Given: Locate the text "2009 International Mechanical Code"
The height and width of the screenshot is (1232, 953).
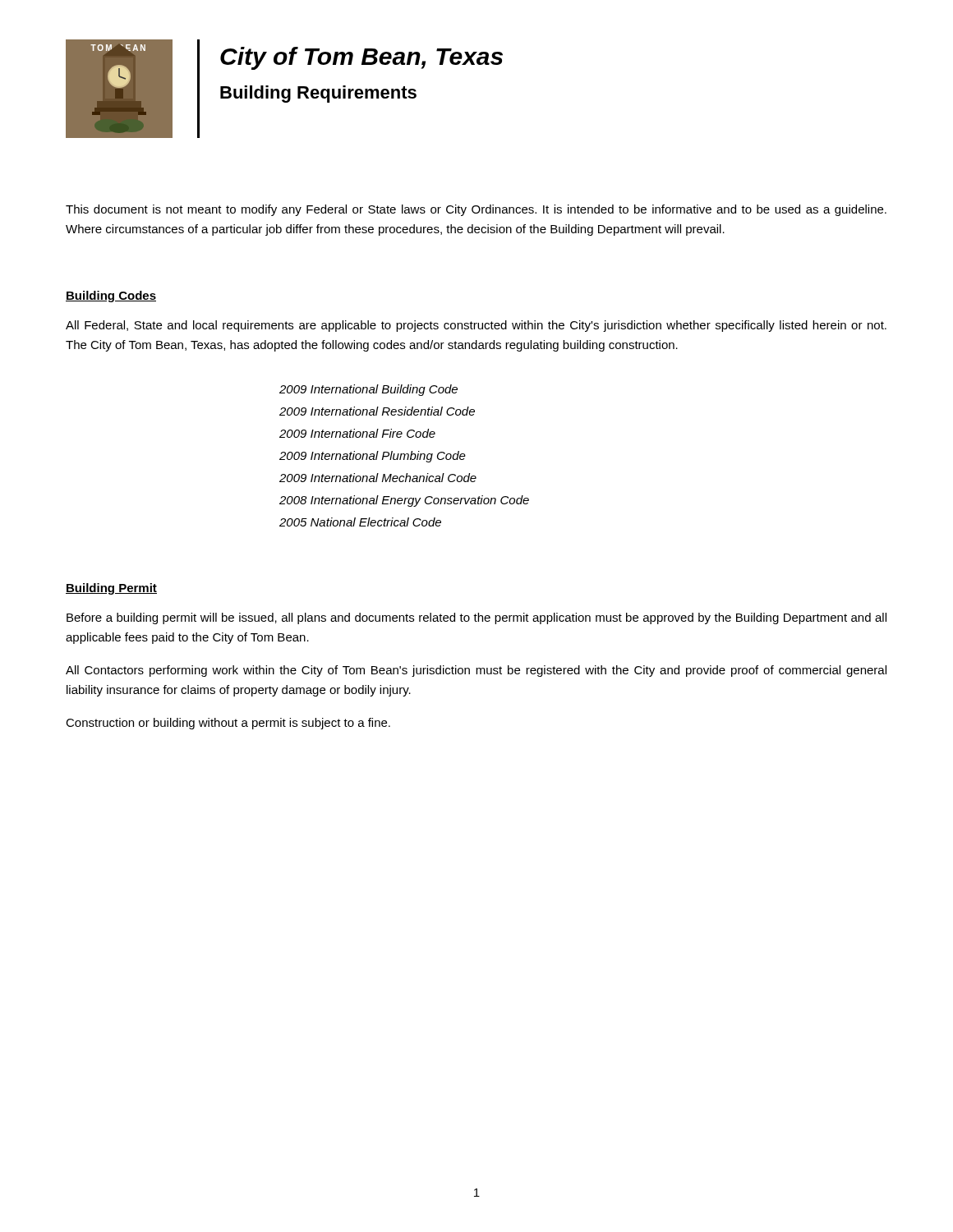Looking at the screenshot, I should (378, 478).
